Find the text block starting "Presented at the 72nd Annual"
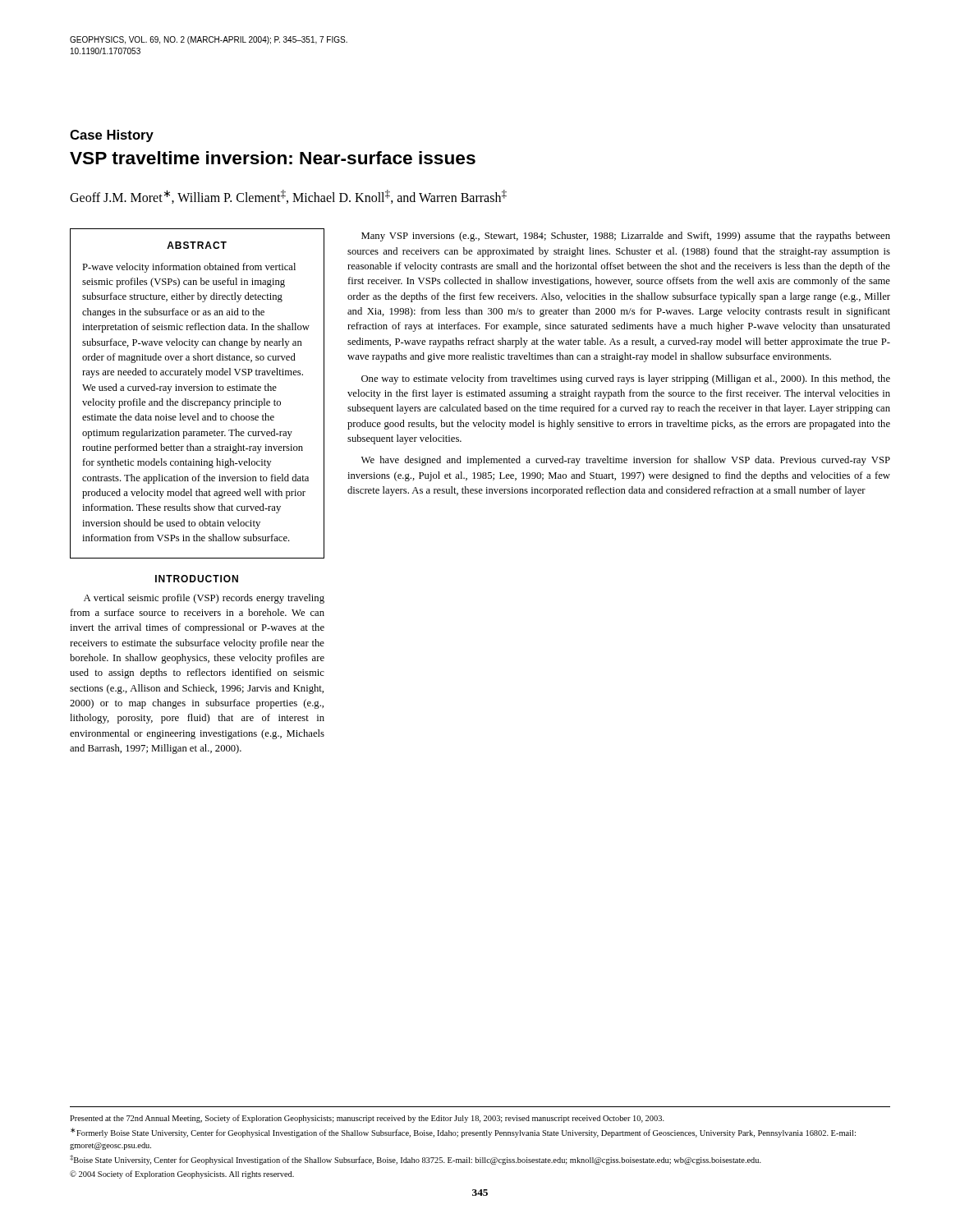The width and height of the screenshot is (960, 1232). 480,1146
